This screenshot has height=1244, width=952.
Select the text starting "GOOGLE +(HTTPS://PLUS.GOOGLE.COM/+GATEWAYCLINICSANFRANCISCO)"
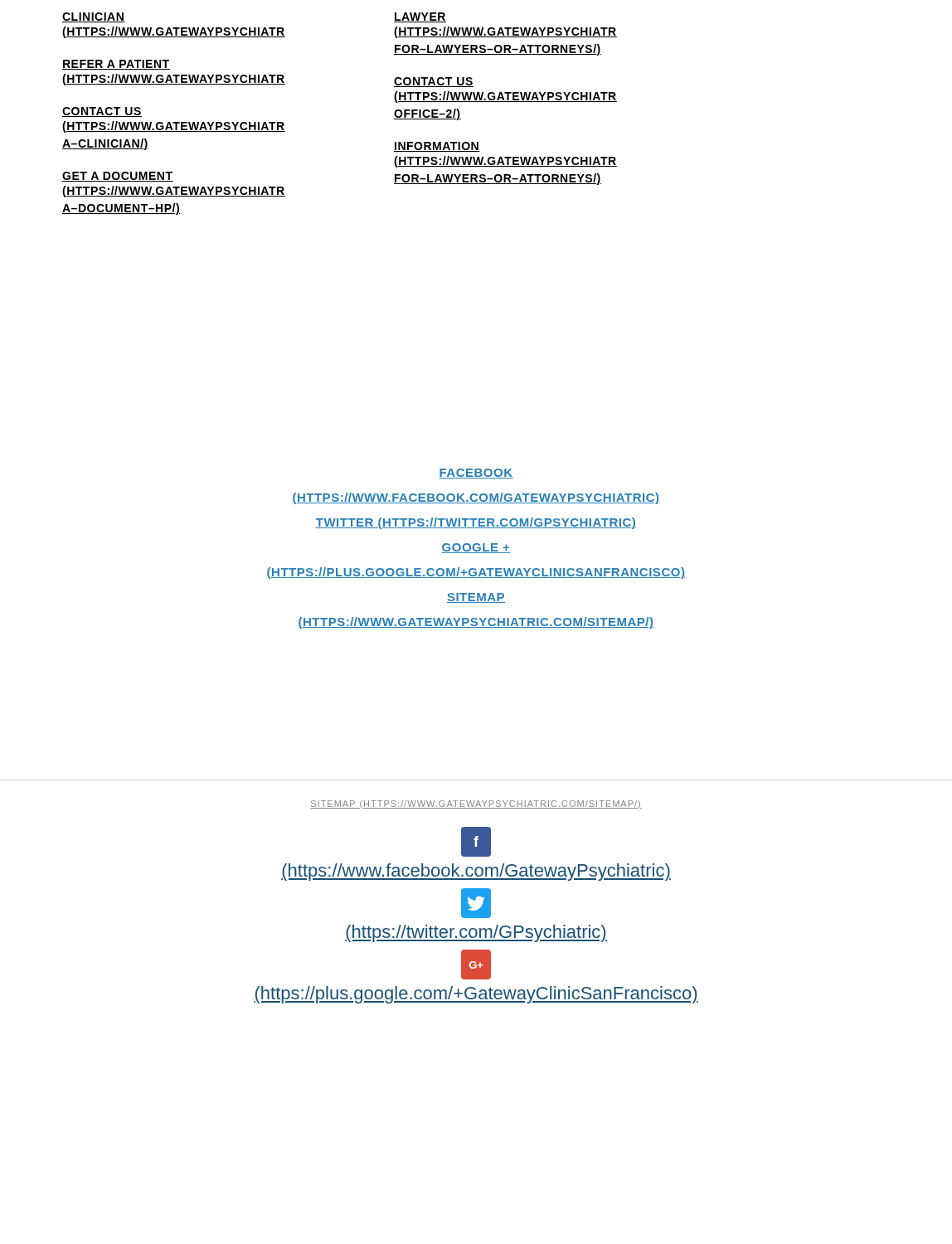click(x=476, y=560)
